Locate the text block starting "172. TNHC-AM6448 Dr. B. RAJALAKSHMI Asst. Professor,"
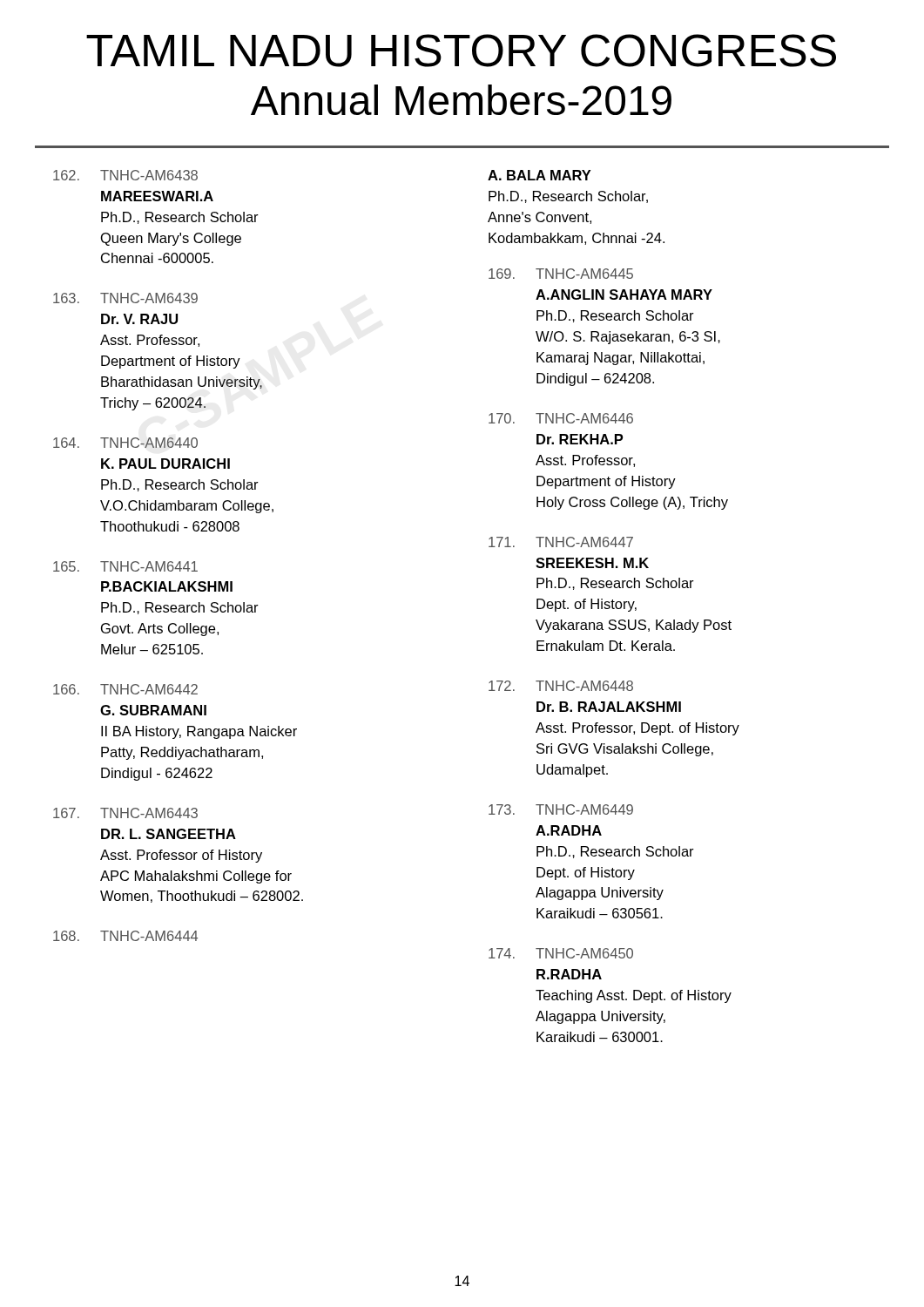This screenshot has width=924, height=1307. [x=692, y=728]
